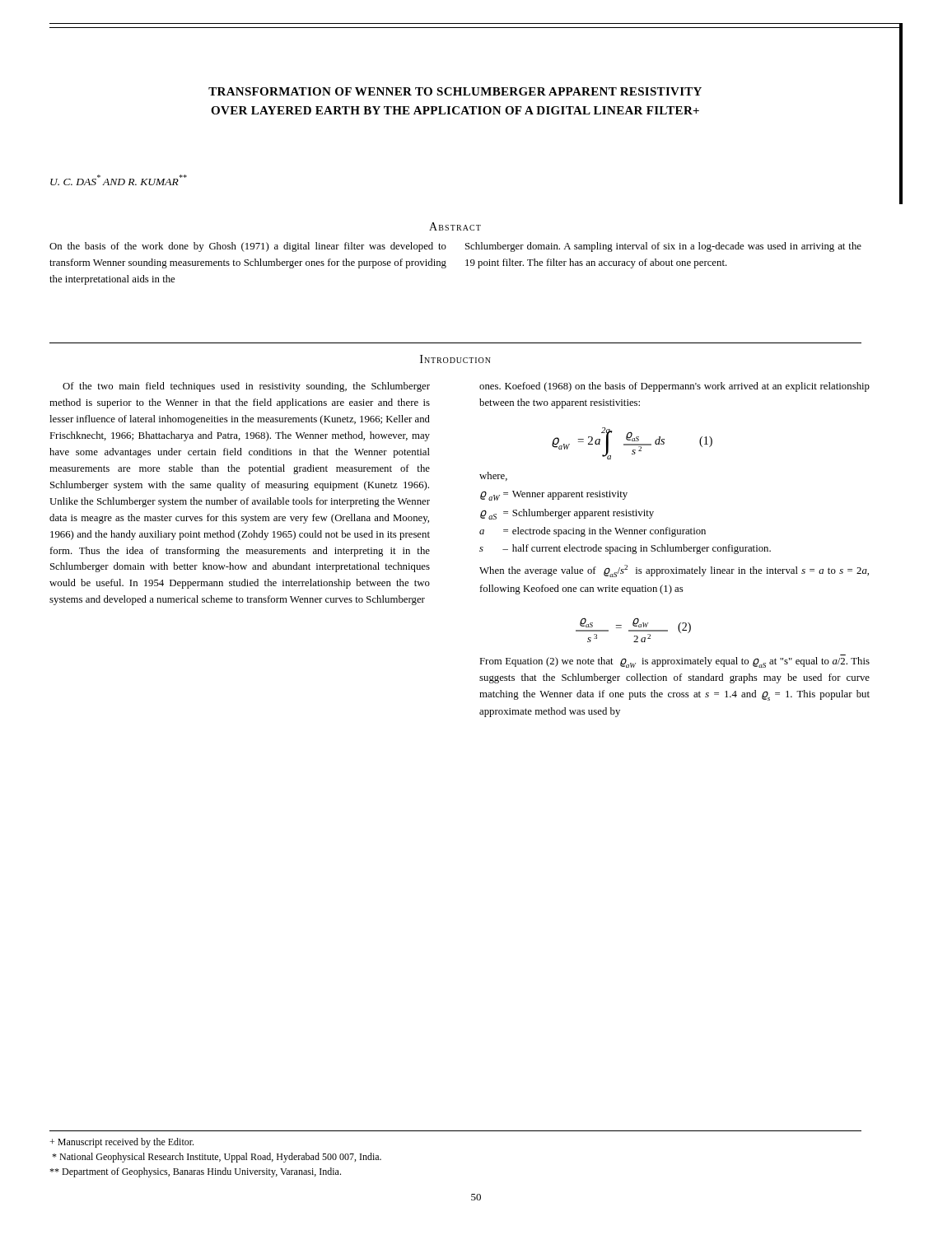The height and width of the screenshot is (1235, 952).
Task: Navigate to the text block starting "From Equation (2) we note that ϱaW"
Action: [x=674, y=686]
